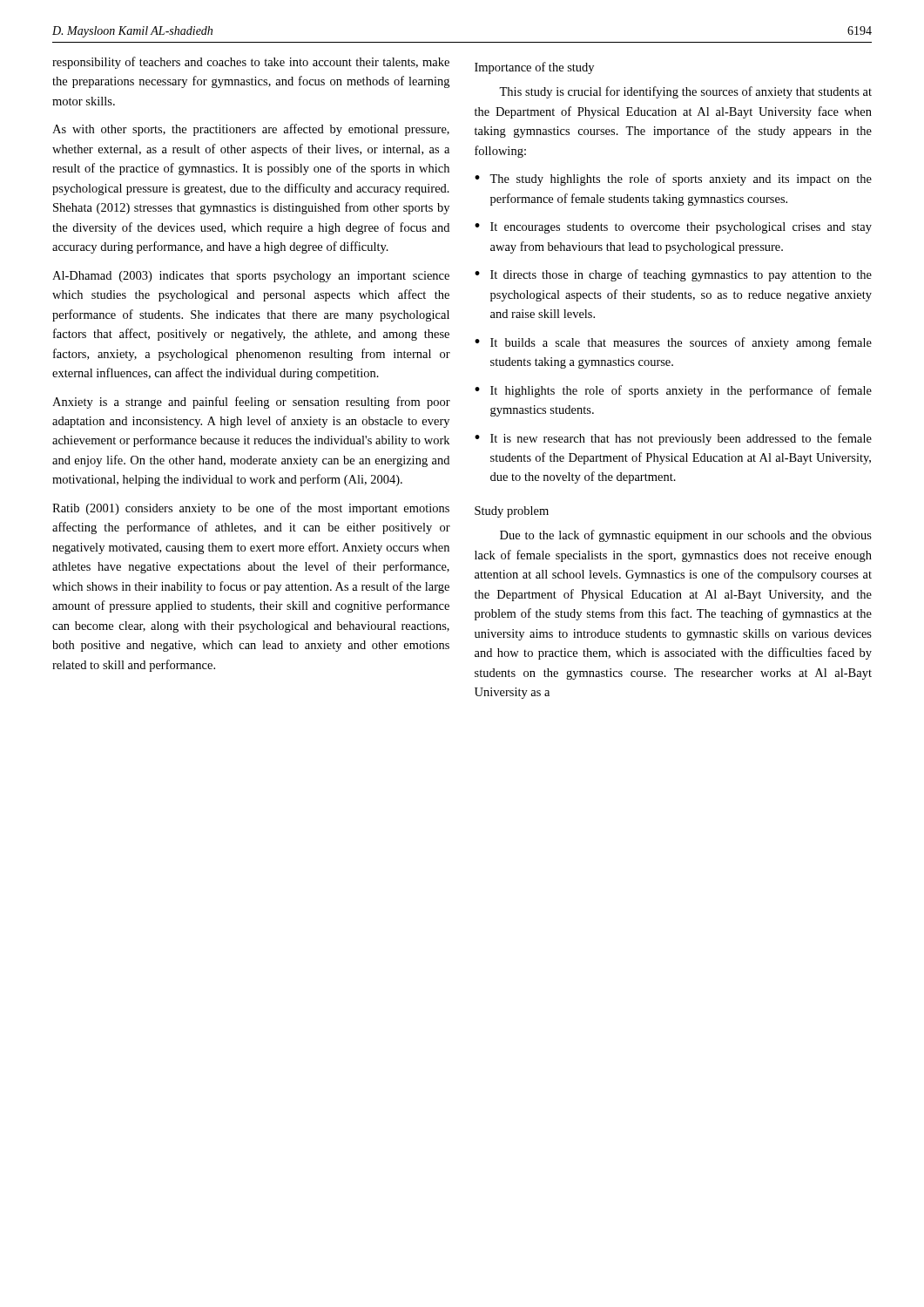
Task: Locate the block of text that opens with "Due to the lack of"
Action: [x=673, y=614]
